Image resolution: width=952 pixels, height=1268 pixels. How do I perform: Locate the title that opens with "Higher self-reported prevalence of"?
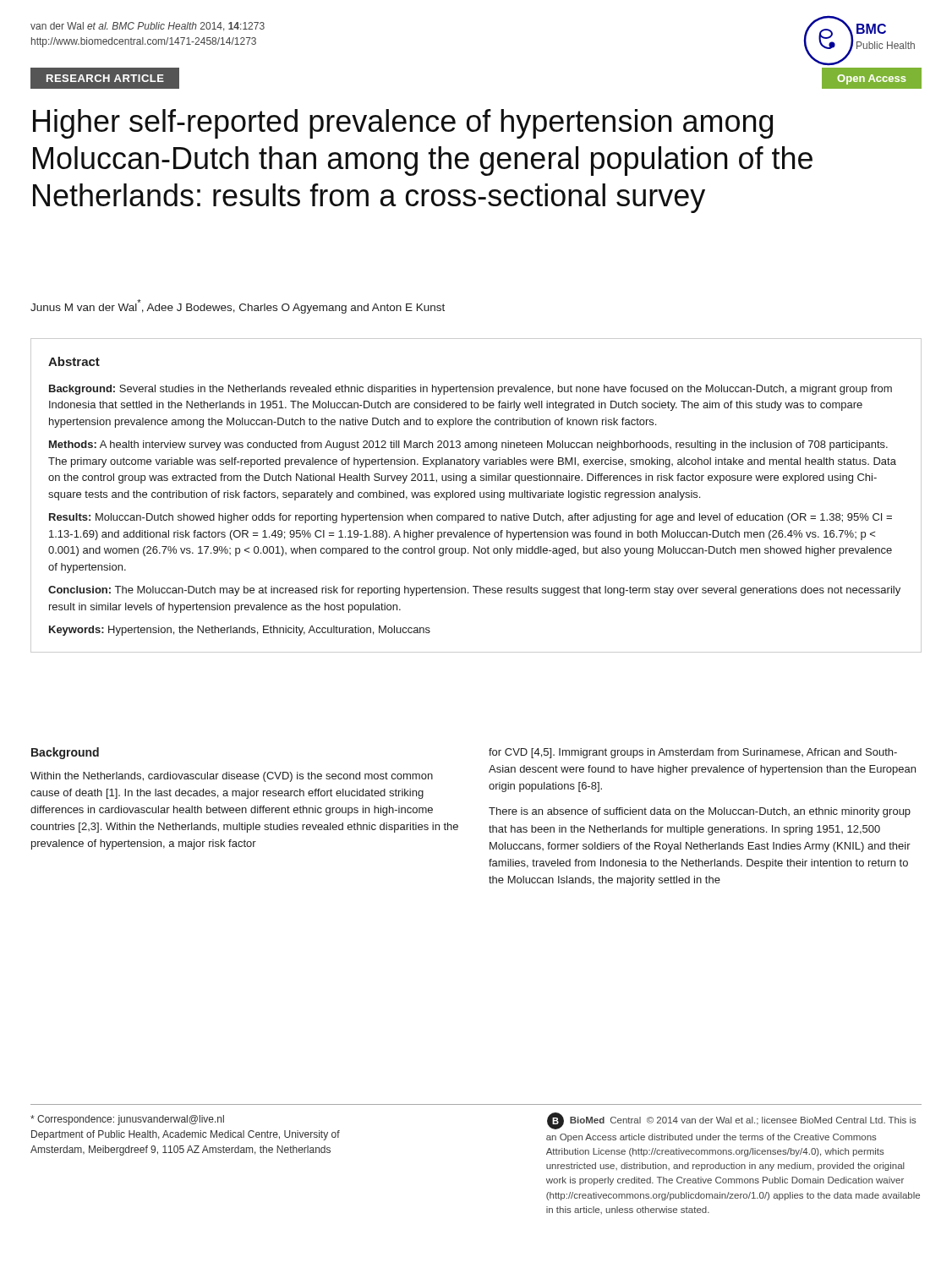point(422,158)
